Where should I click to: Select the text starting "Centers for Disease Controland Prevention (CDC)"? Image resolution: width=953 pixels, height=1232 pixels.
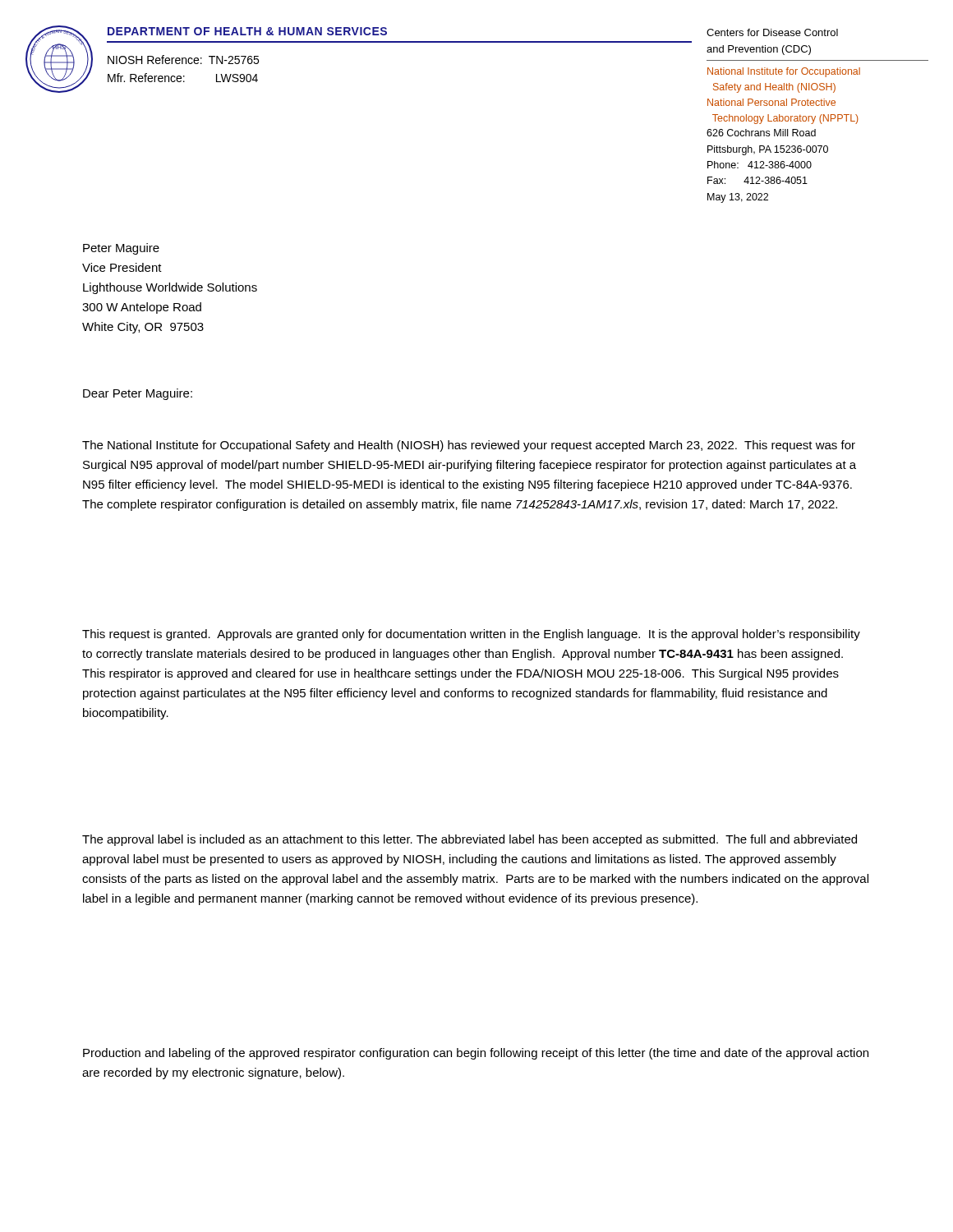[x=772, y=41]
